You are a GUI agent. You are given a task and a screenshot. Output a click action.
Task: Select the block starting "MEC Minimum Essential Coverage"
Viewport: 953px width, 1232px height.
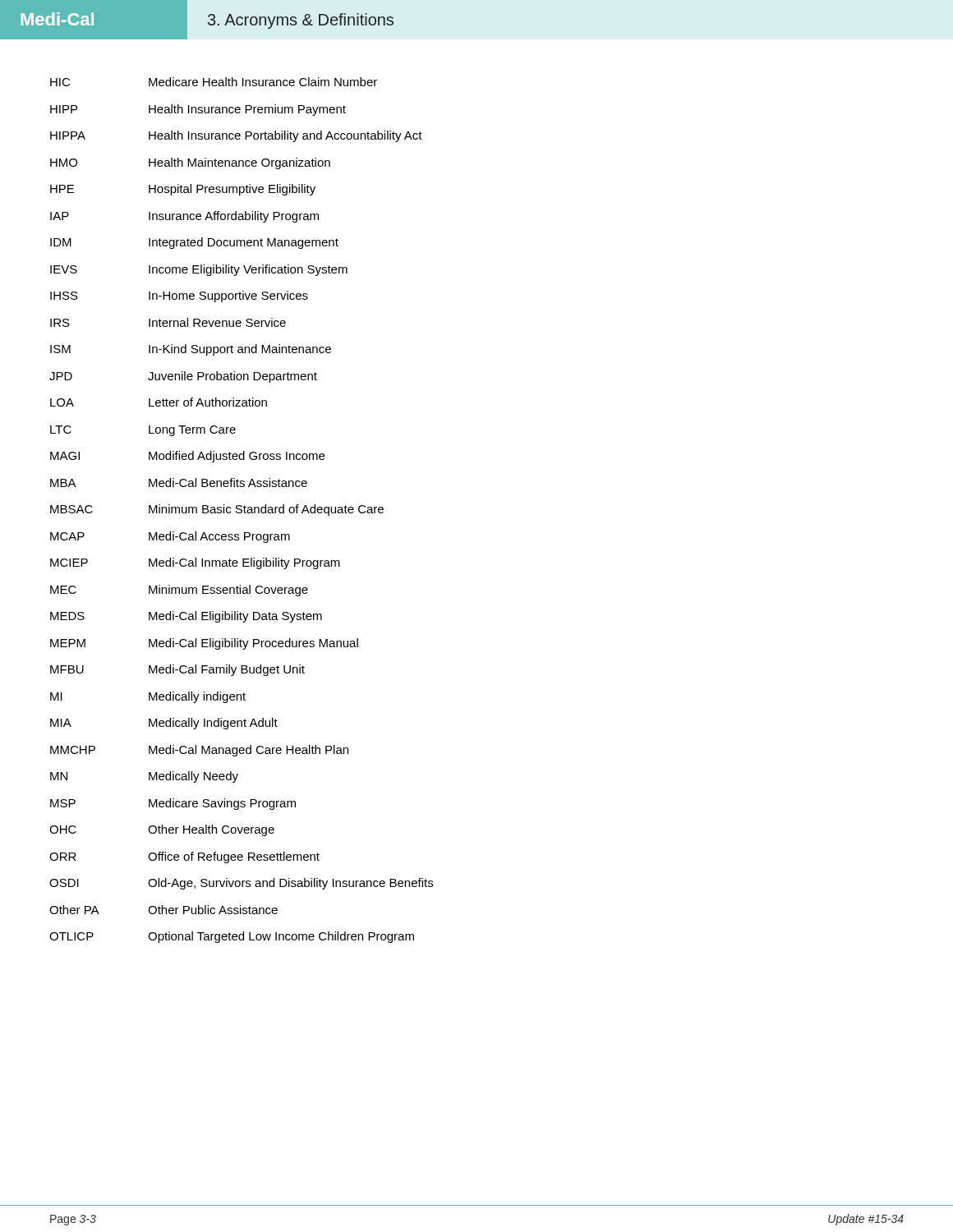click(179, 590)
